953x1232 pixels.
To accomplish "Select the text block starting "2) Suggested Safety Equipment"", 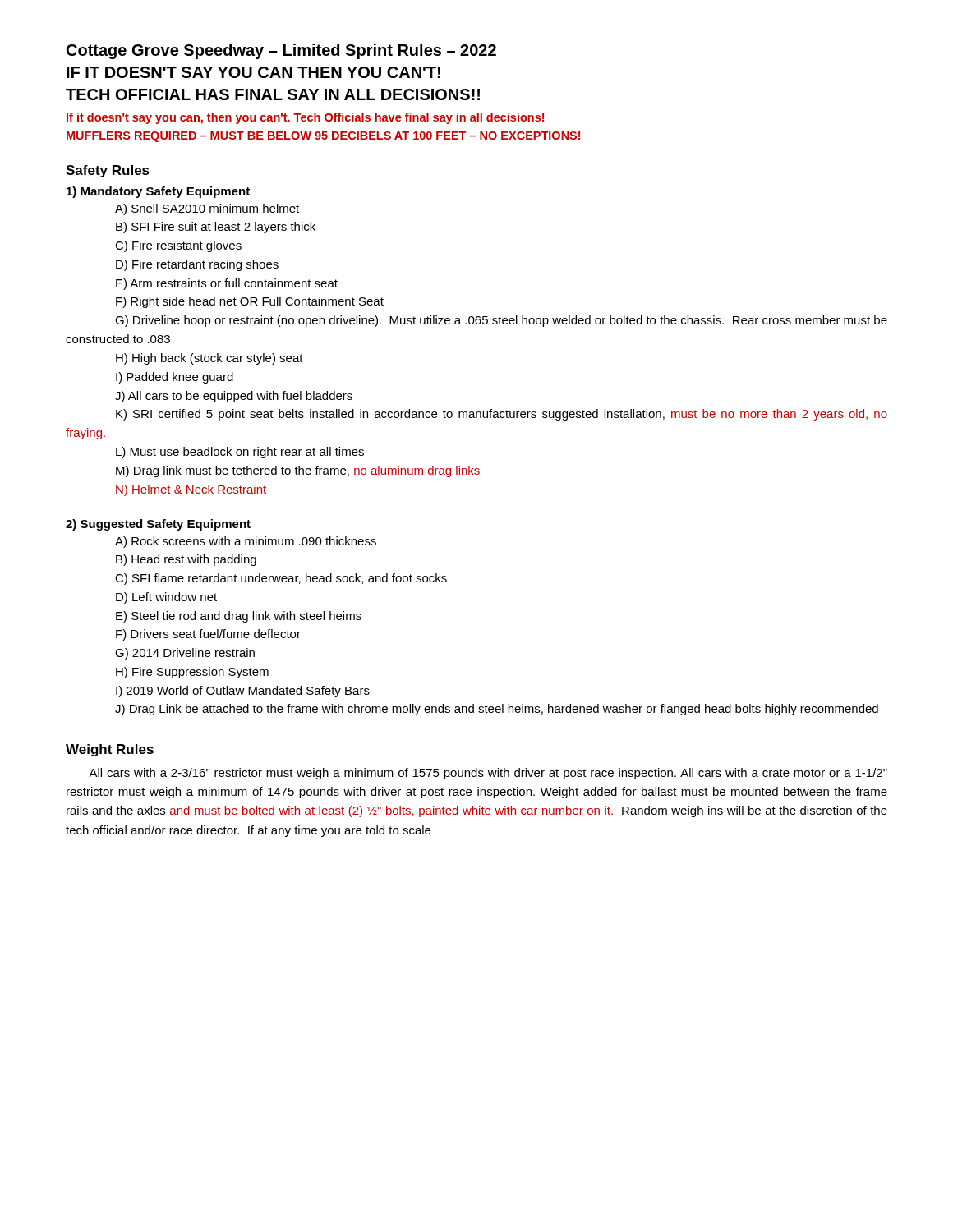I will coord(158,523).
